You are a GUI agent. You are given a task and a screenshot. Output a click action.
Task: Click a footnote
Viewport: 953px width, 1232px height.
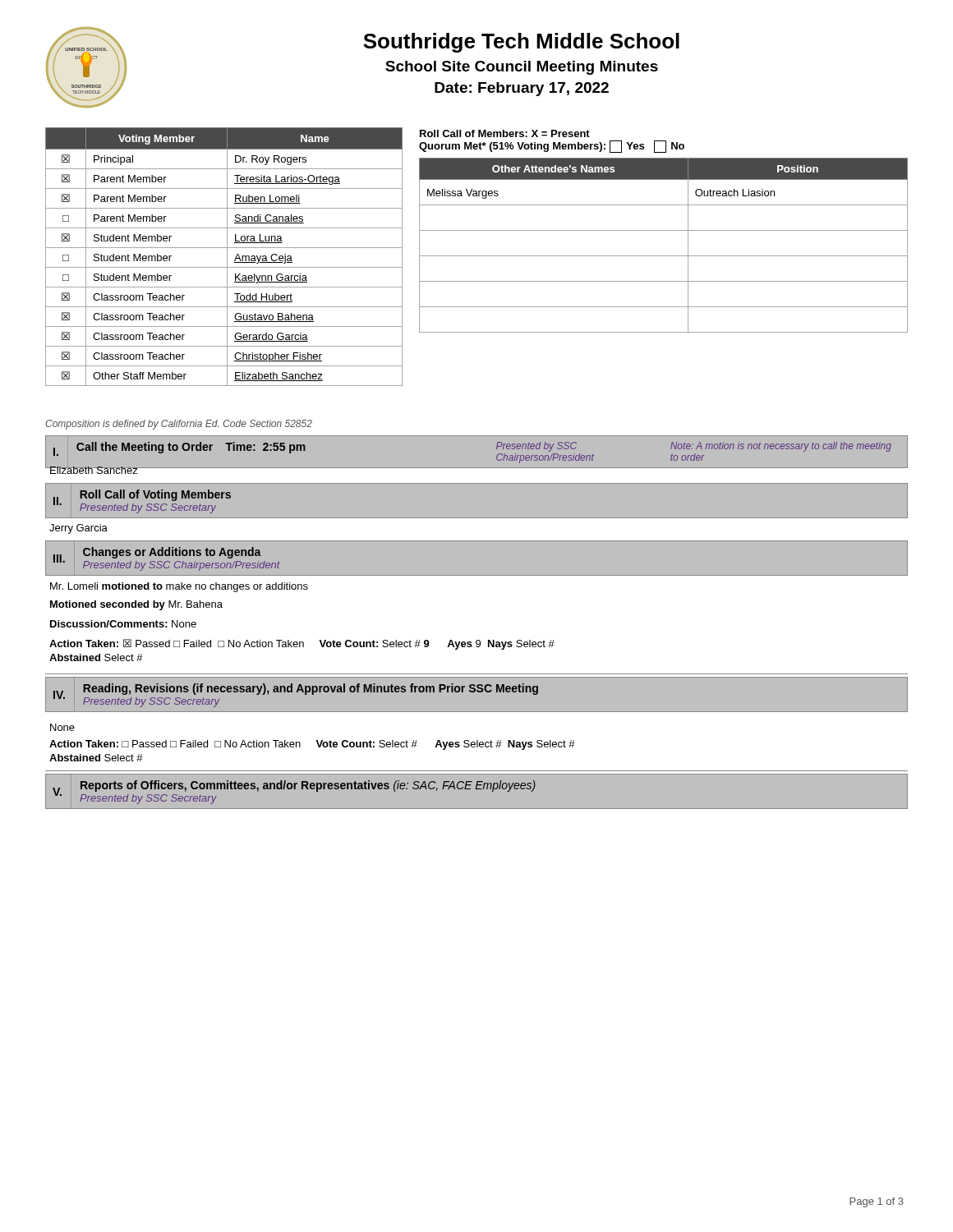(179, 424)
